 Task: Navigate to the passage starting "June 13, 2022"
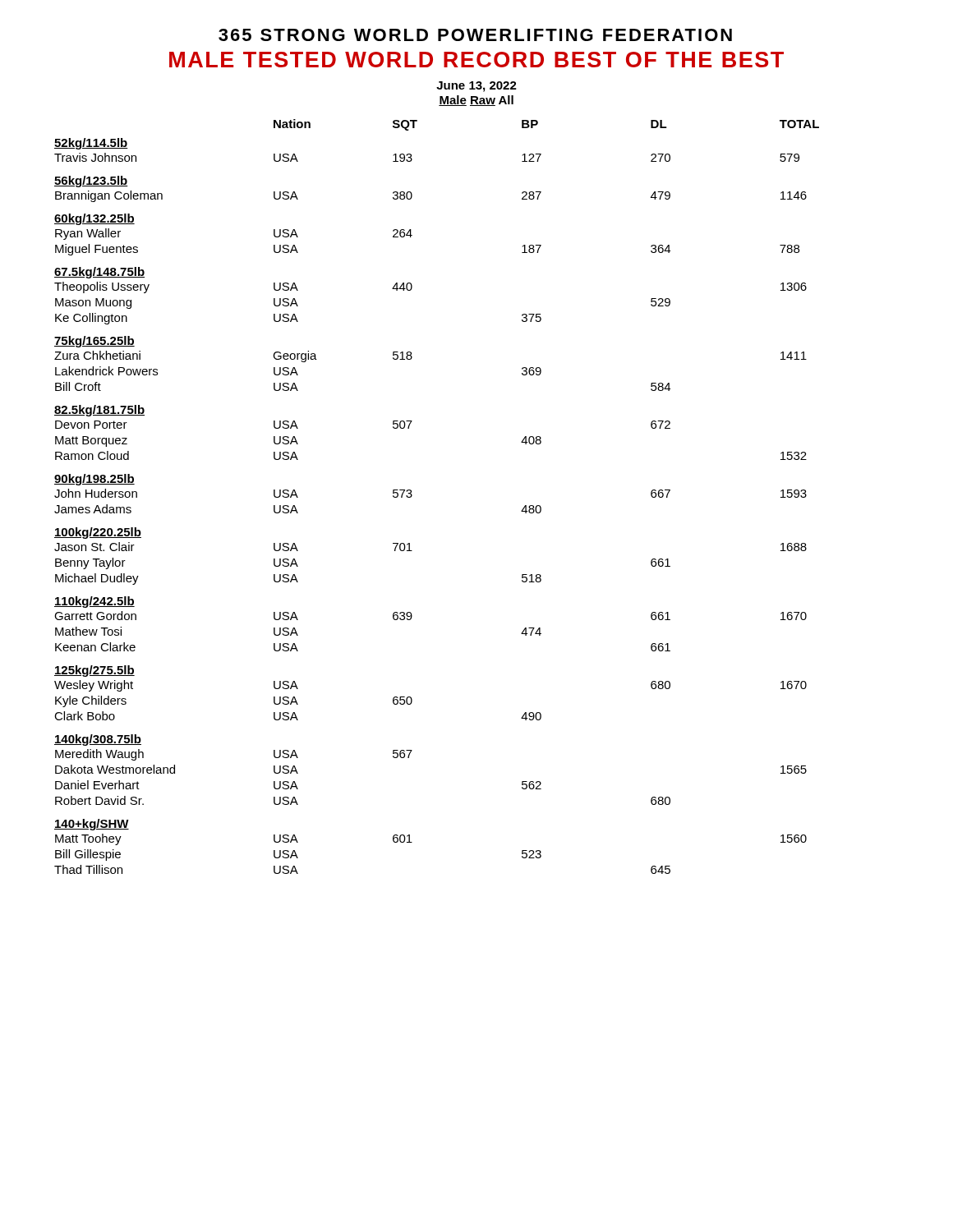[476, 85]
